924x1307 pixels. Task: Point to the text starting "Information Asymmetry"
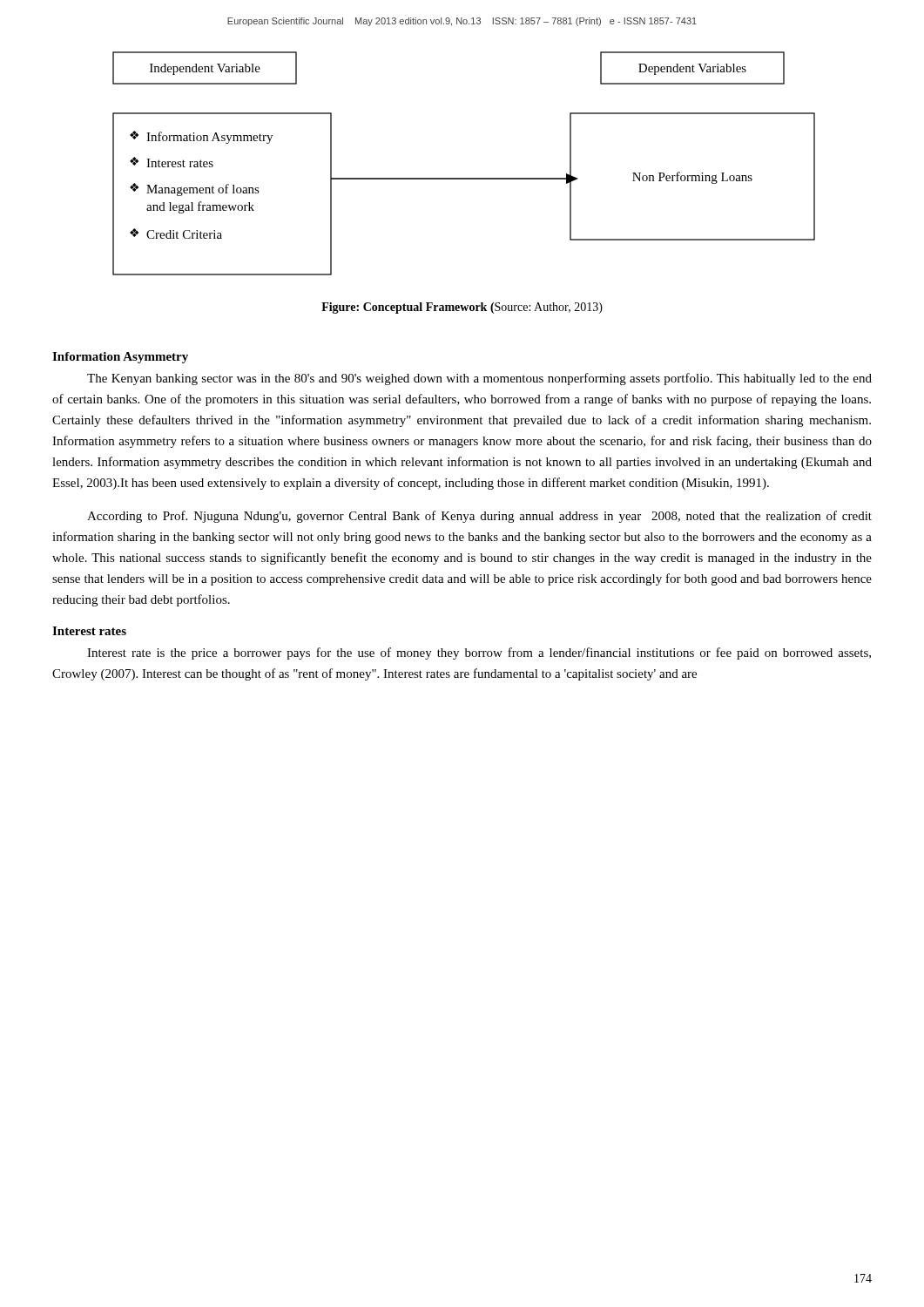(120, 356)
